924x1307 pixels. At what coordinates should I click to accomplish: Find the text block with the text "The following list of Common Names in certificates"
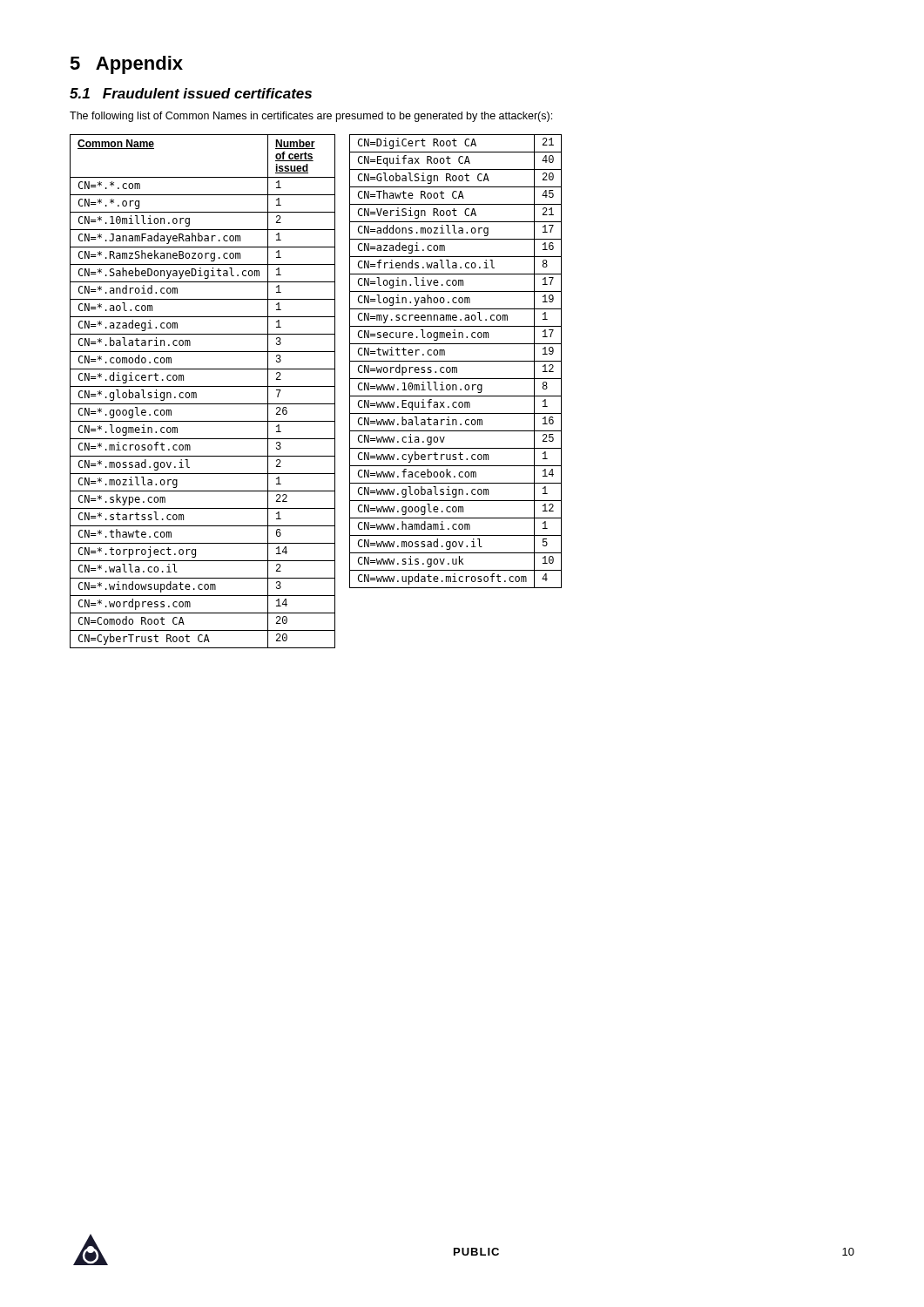coord(311,116)
